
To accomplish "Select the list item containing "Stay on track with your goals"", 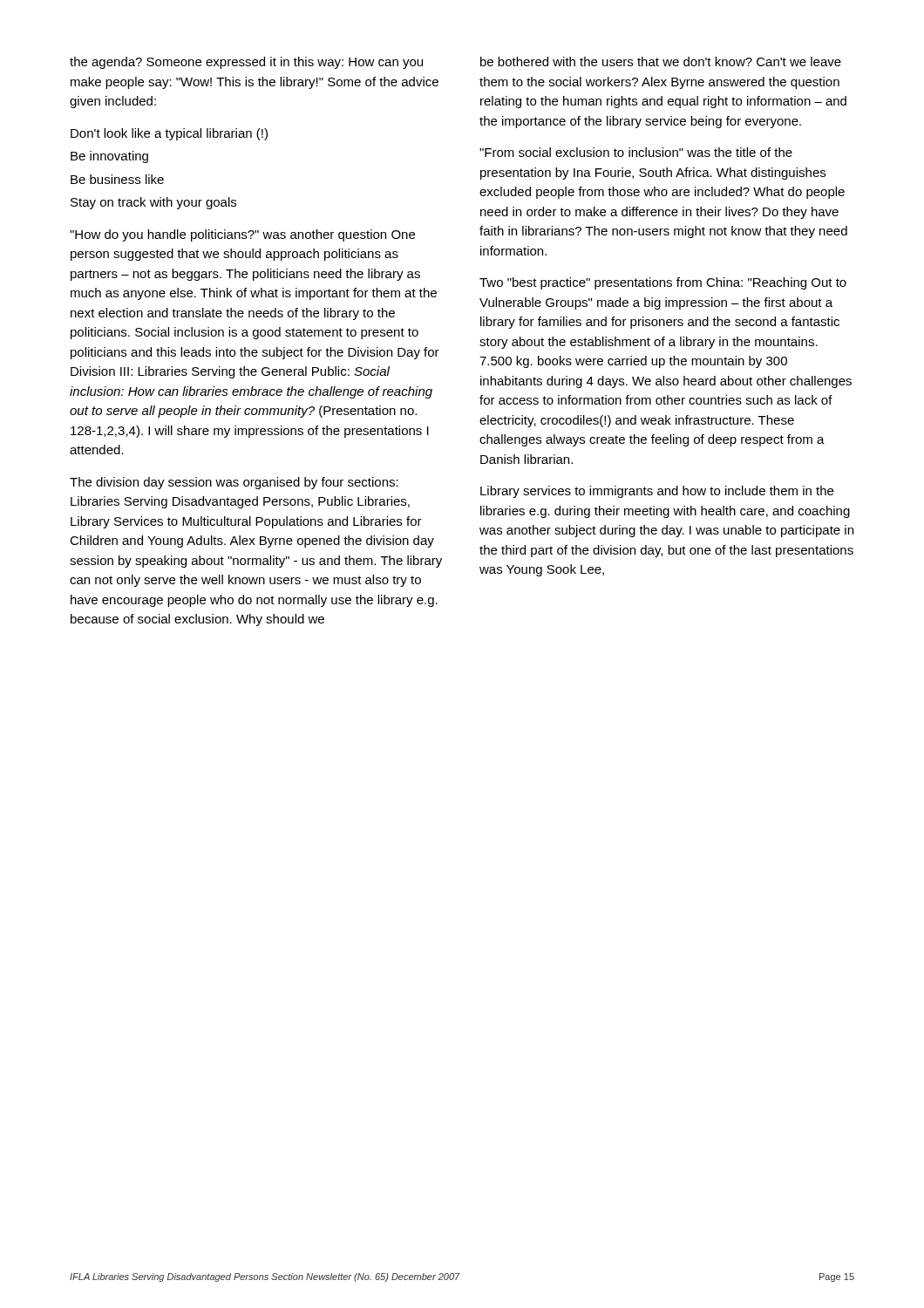I will pyautogui.click(x=153, y=202).
